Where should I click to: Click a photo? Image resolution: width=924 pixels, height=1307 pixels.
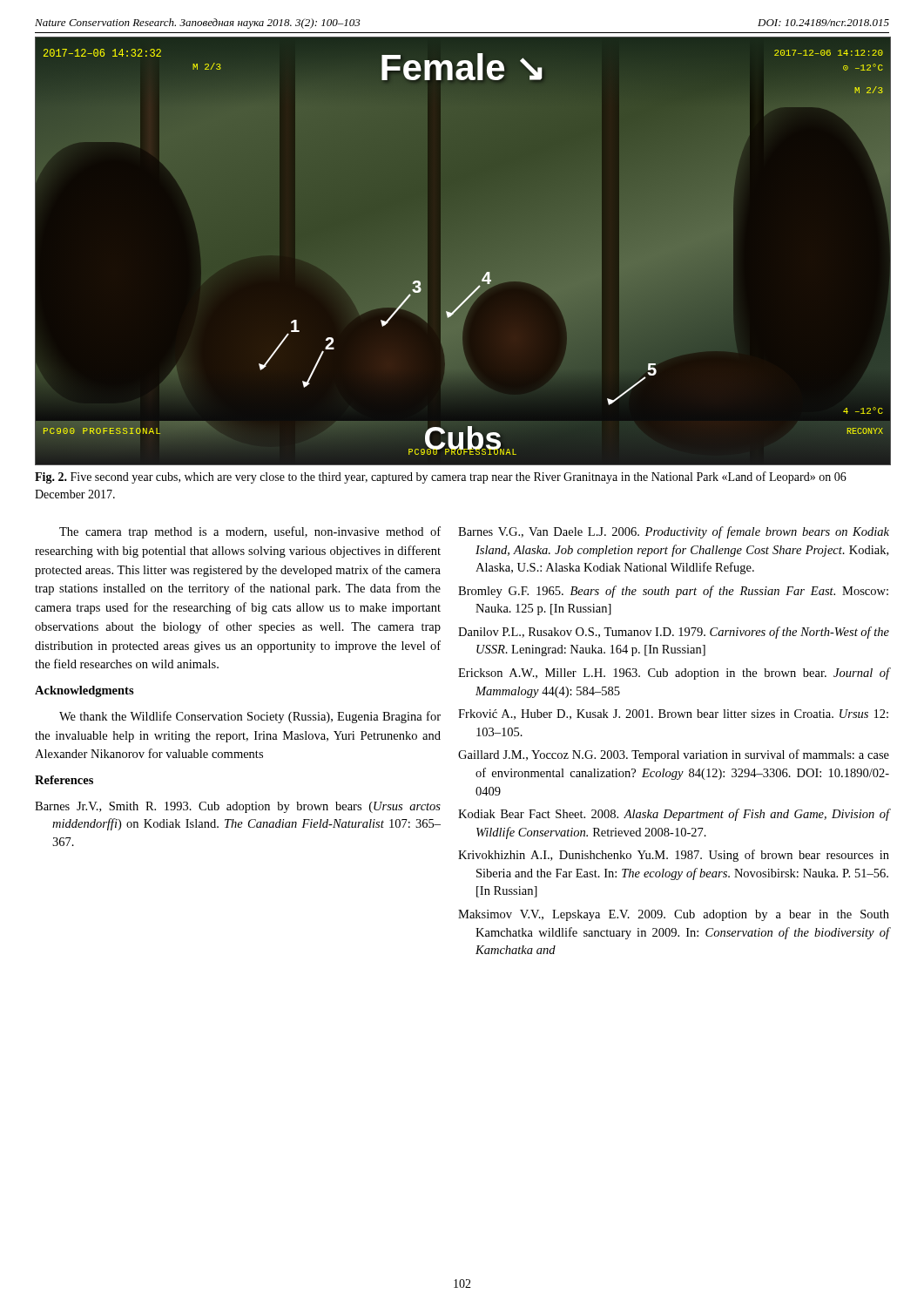pos(462,250)
